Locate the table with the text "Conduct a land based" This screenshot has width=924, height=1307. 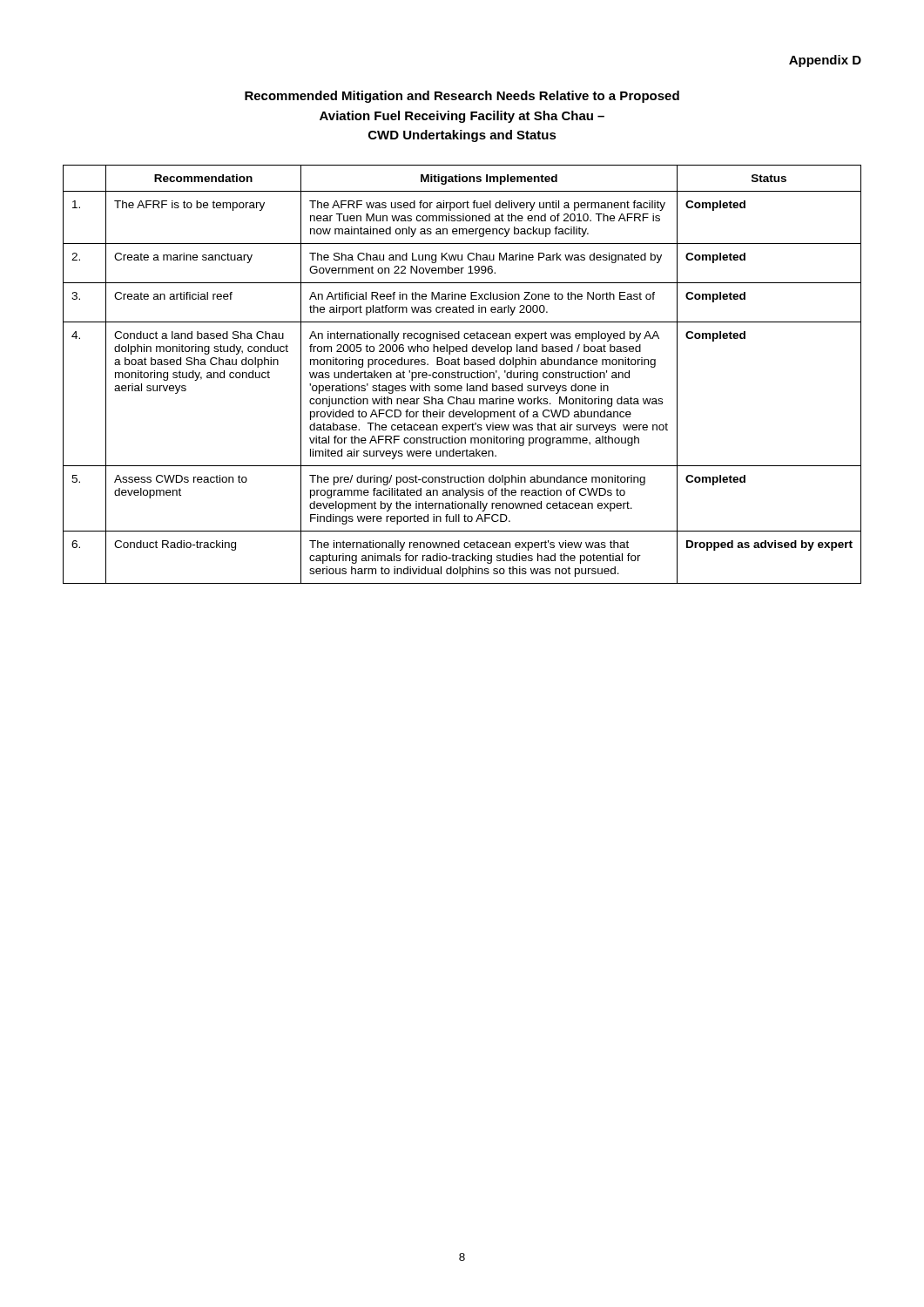pos(462,374)
